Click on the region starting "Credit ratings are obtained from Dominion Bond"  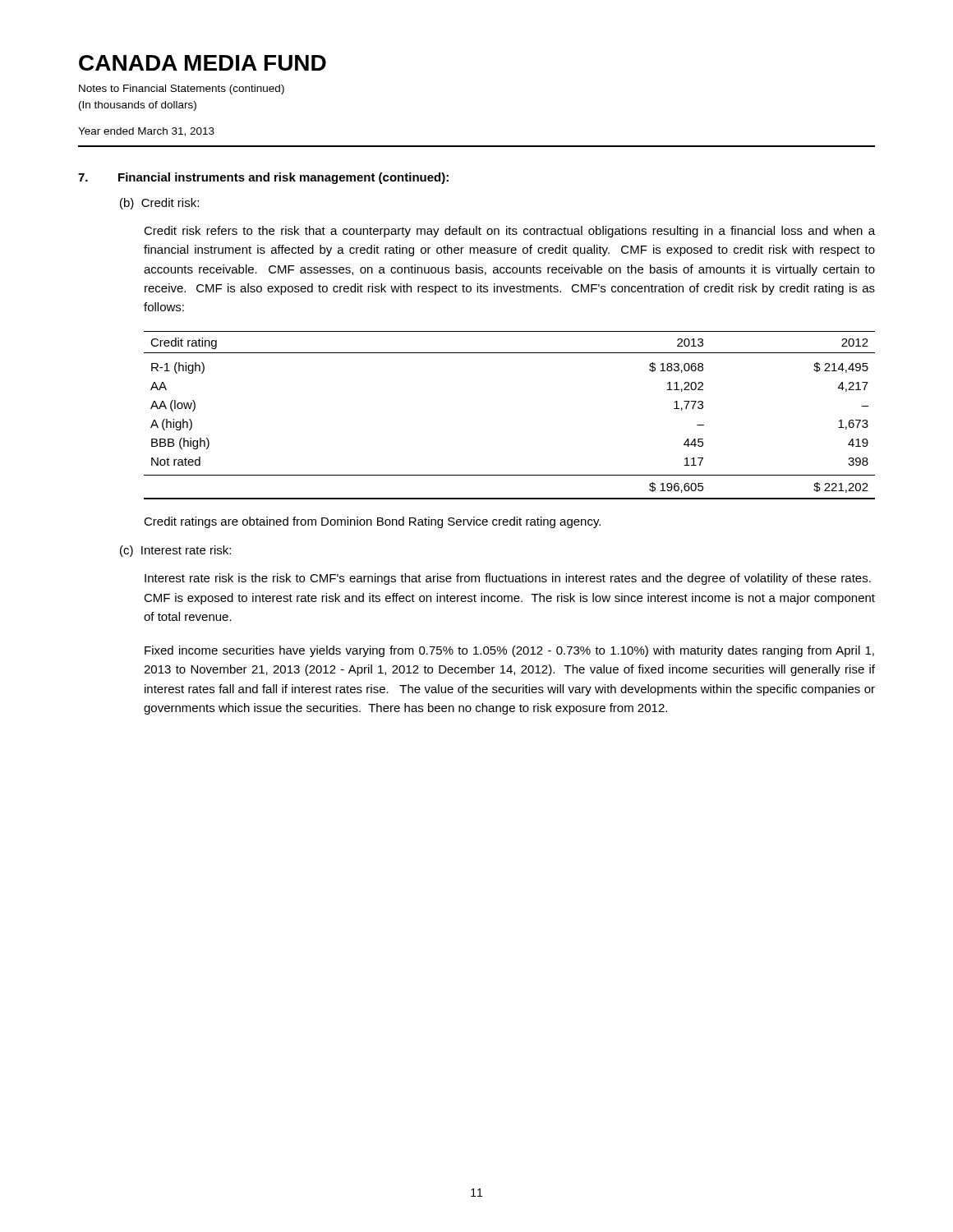click(x=373, y=521)
